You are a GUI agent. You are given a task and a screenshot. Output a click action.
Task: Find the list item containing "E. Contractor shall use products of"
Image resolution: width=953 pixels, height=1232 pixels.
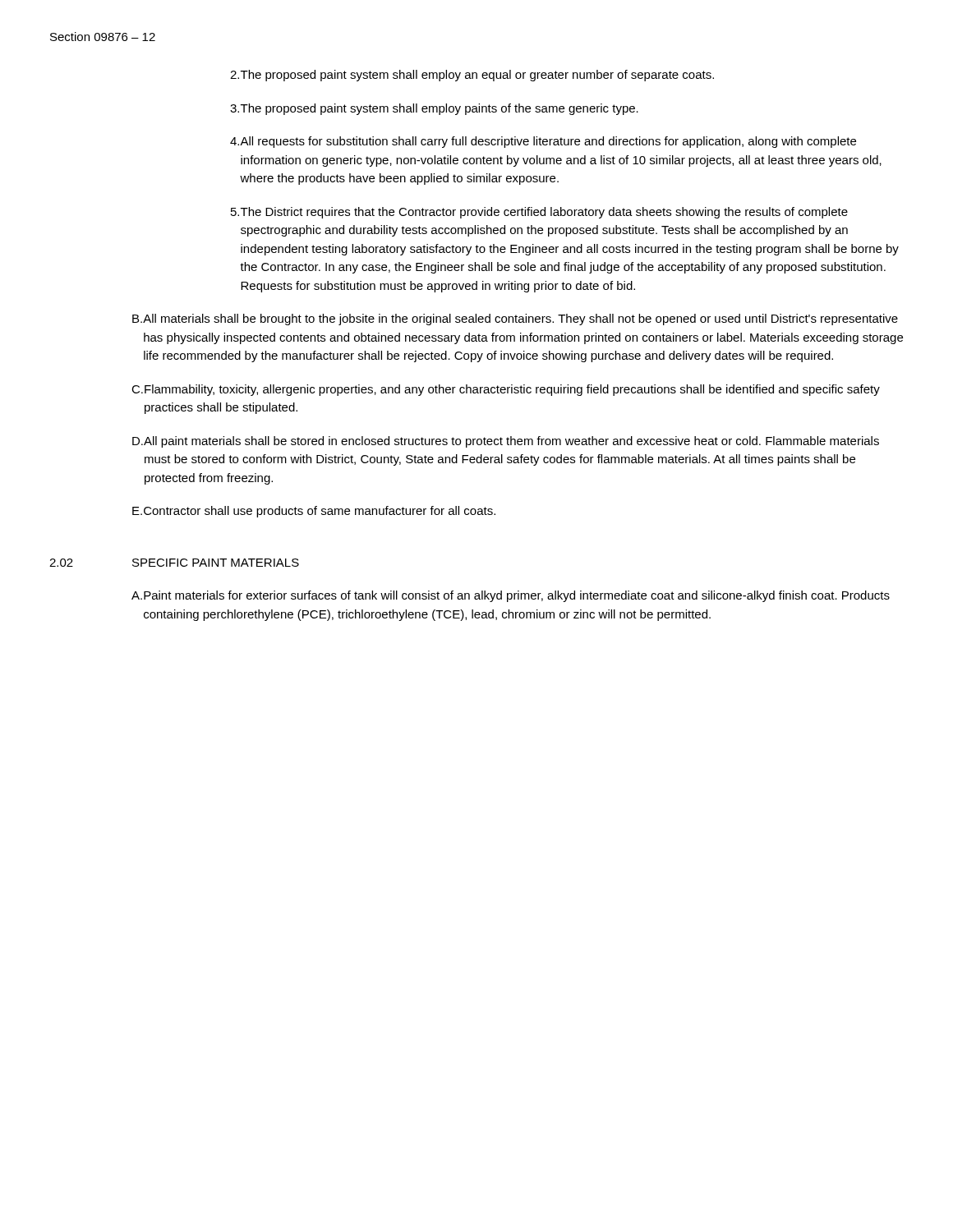[476, 511]
